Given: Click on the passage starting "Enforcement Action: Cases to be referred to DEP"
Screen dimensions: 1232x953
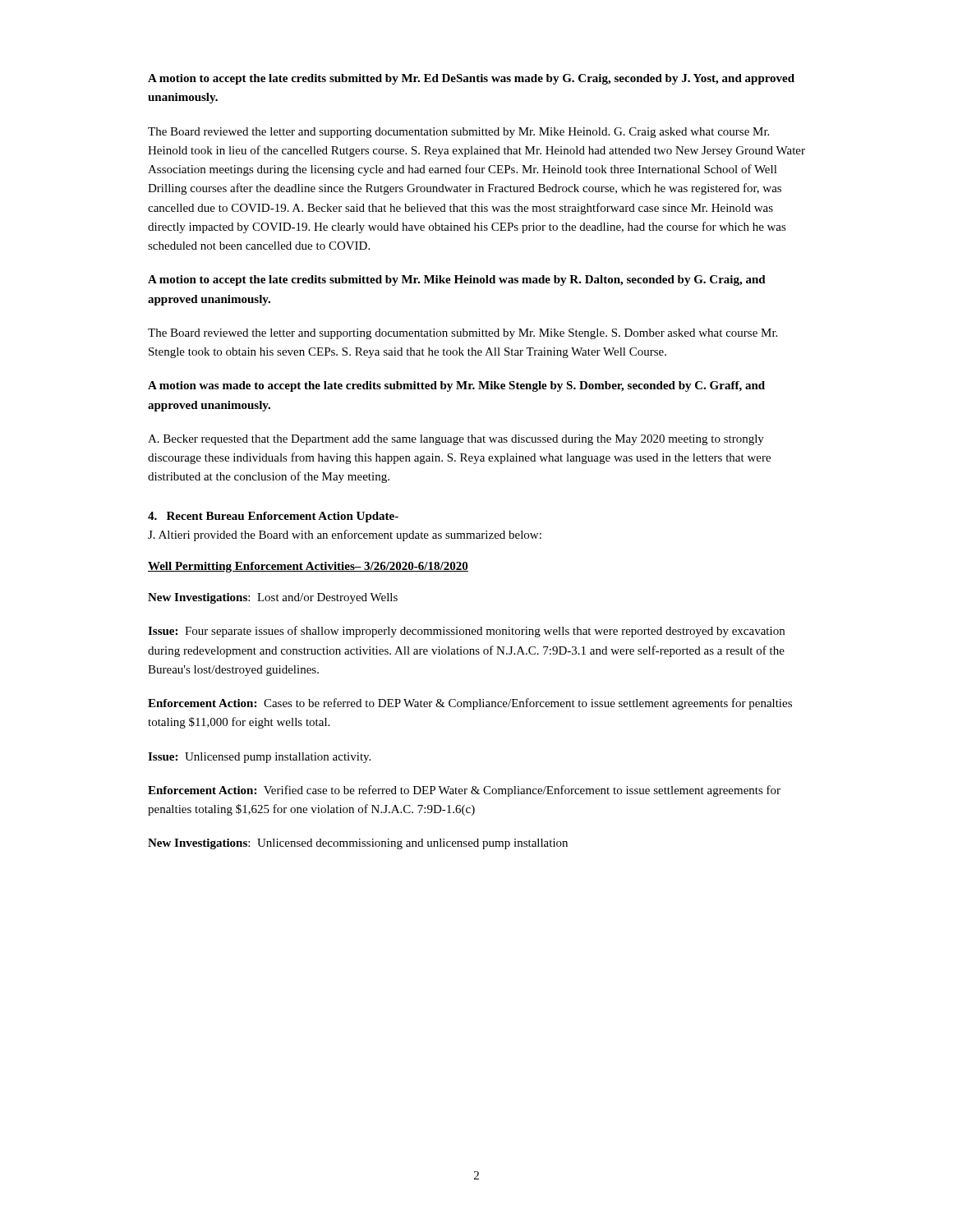Looking at the screenshot, I should pyautogui.click(x=476, y=713).
